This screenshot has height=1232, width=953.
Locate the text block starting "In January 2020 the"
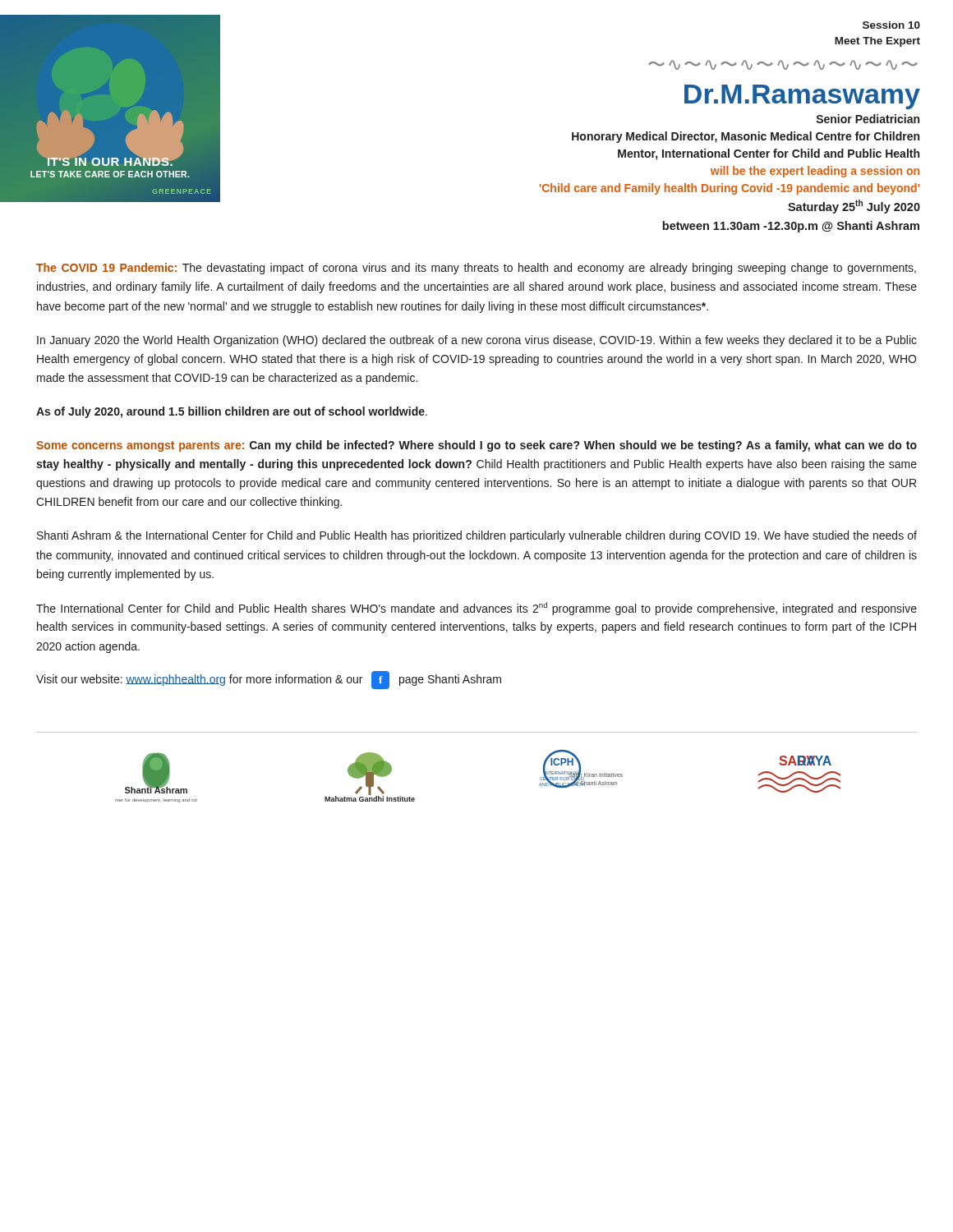476,359
